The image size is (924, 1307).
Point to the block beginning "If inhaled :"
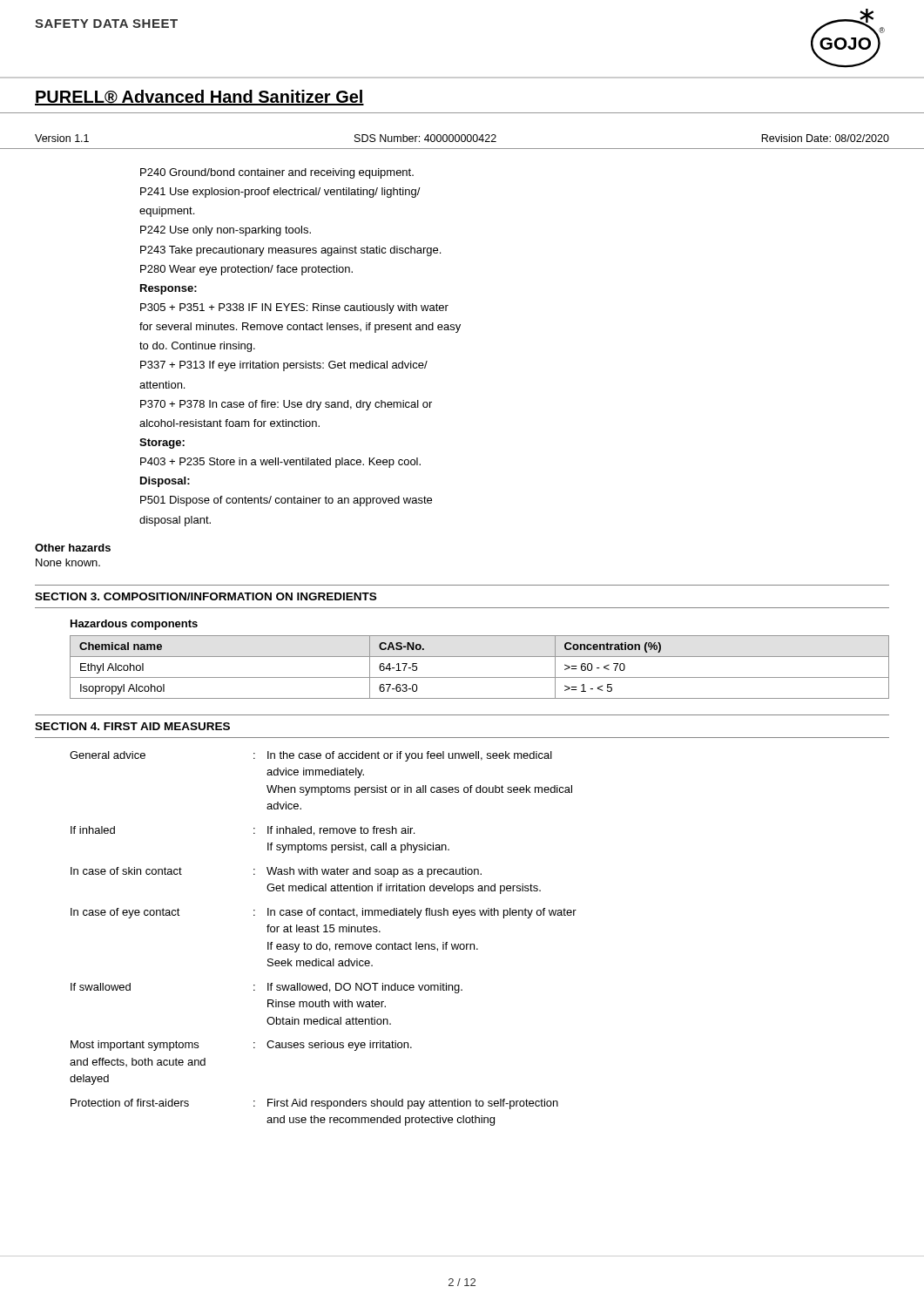click(x=93, y=831)
